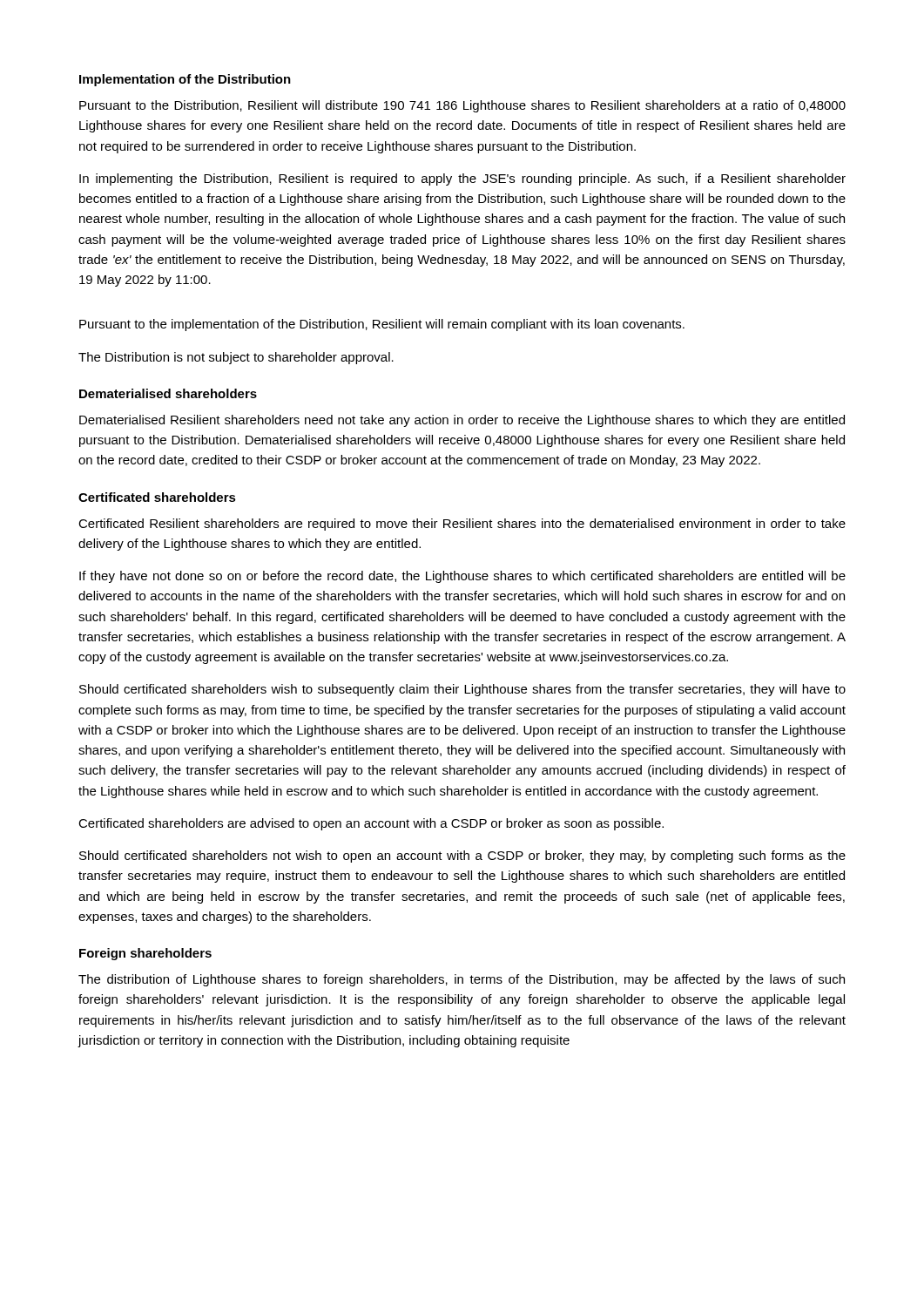
Task: Click on the text block containing "In implementing the Distribution, Resilient"
Action: [x=462, y=229]
